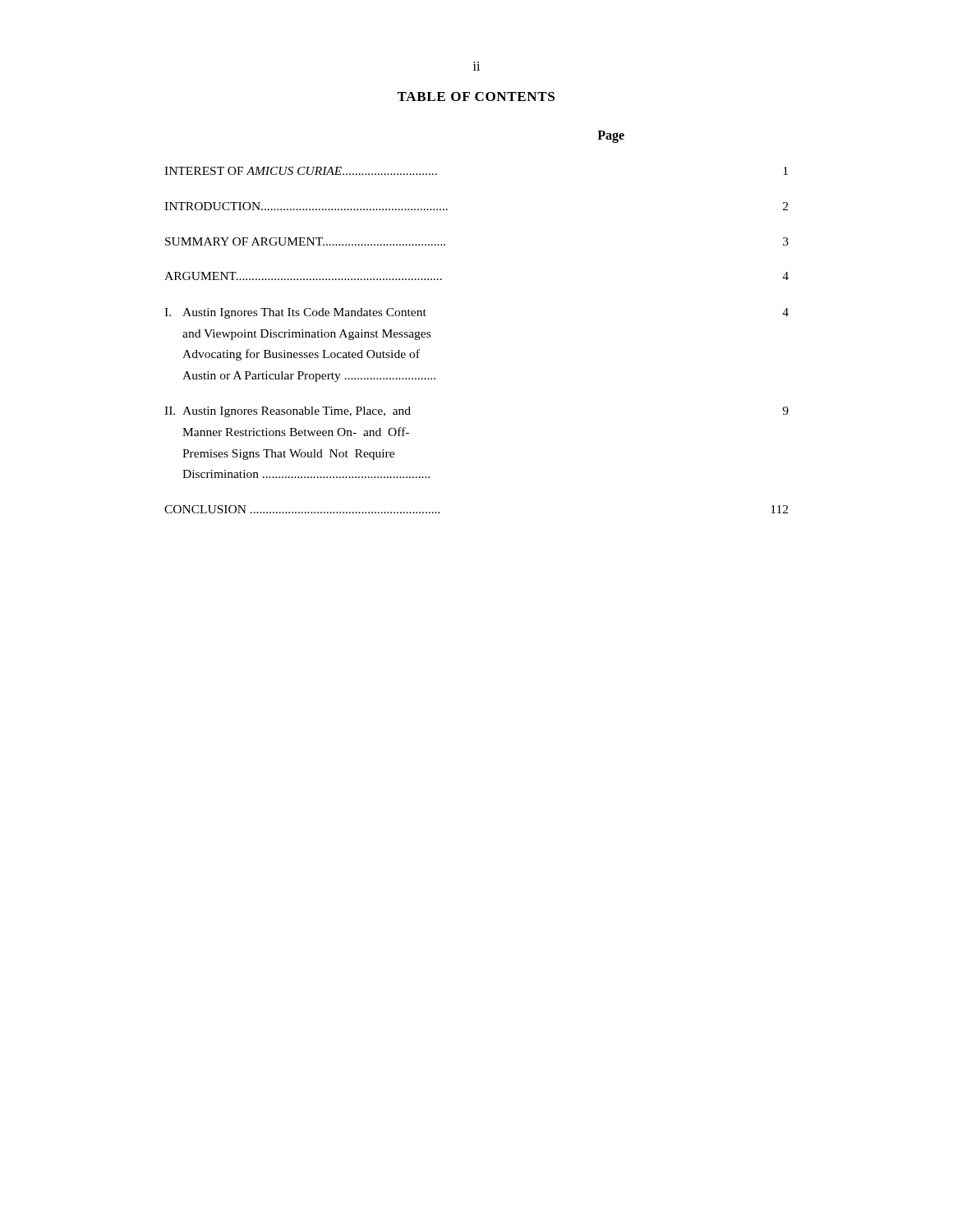The image size is (953, 1232).
Task: Find "SUMMARY OF ARGUMENT" on this page
Action: tap(244, 242)
